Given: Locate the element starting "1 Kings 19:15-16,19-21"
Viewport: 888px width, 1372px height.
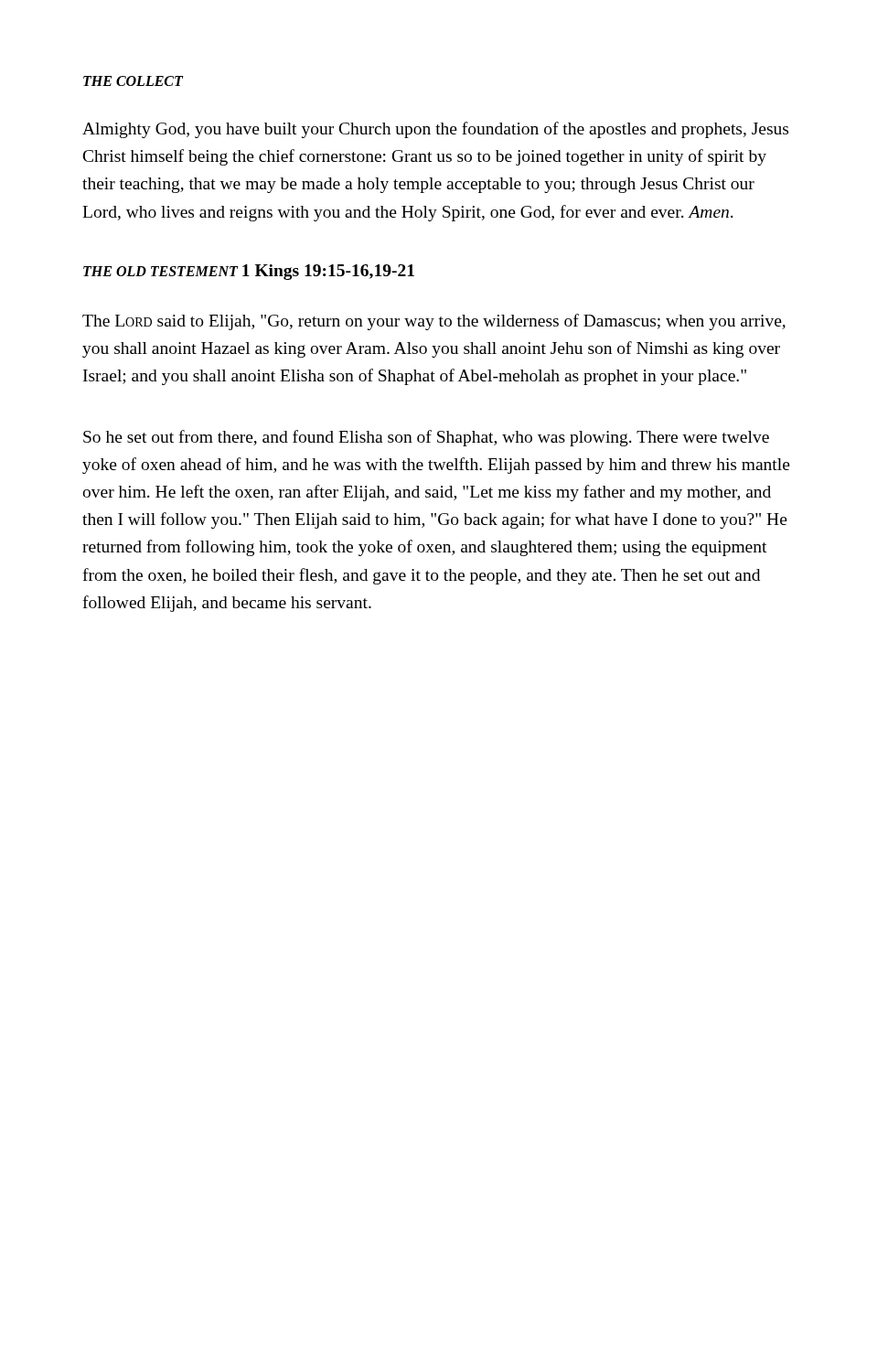Looking at the screenshot, I should [328, 270].
